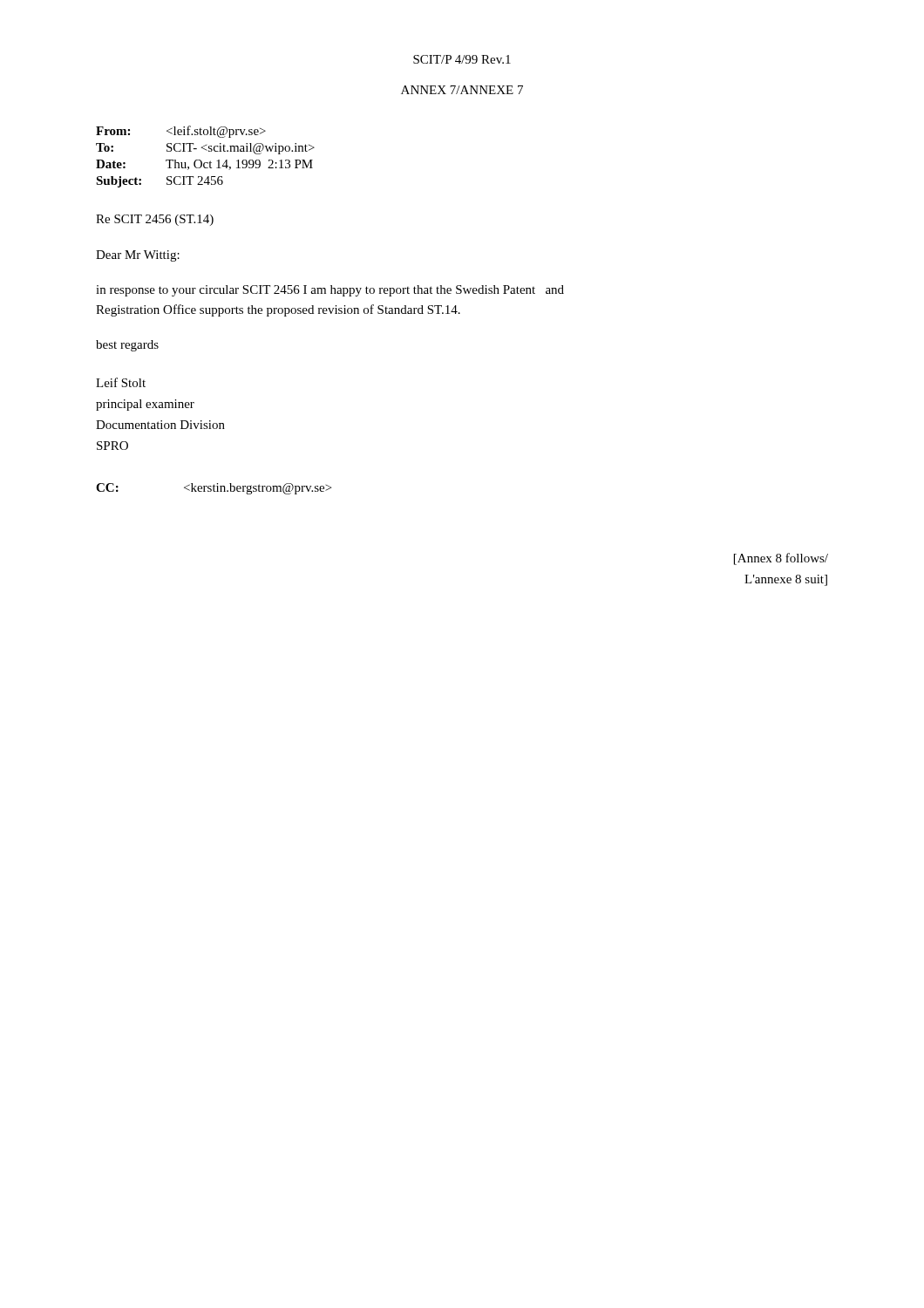Image resolution: width=924 pixels, height=1308 pixels.
Task: Click on the text block starting "[Annex 8 follows/"
Action: 781,568
